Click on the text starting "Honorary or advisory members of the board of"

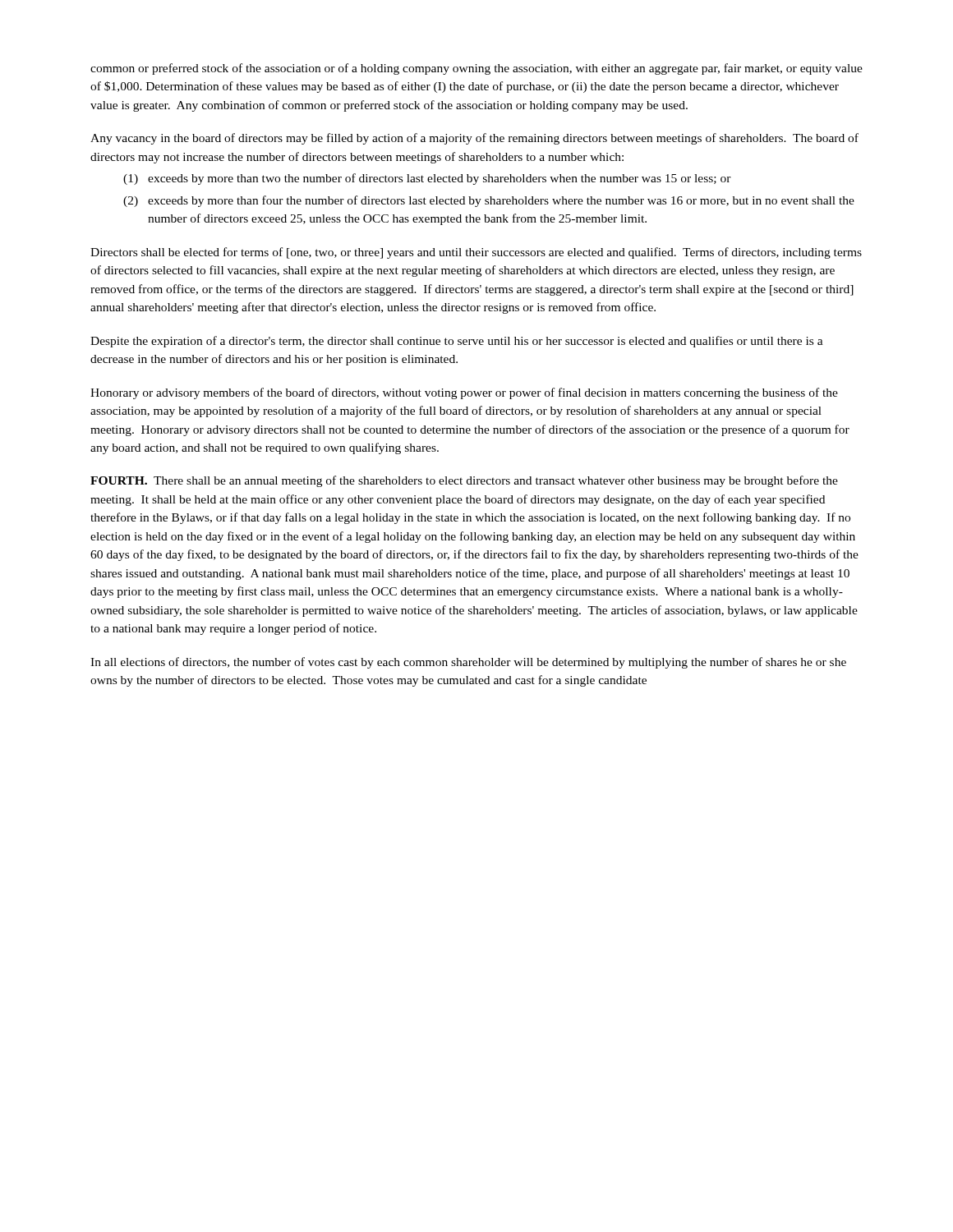[470, 419]
